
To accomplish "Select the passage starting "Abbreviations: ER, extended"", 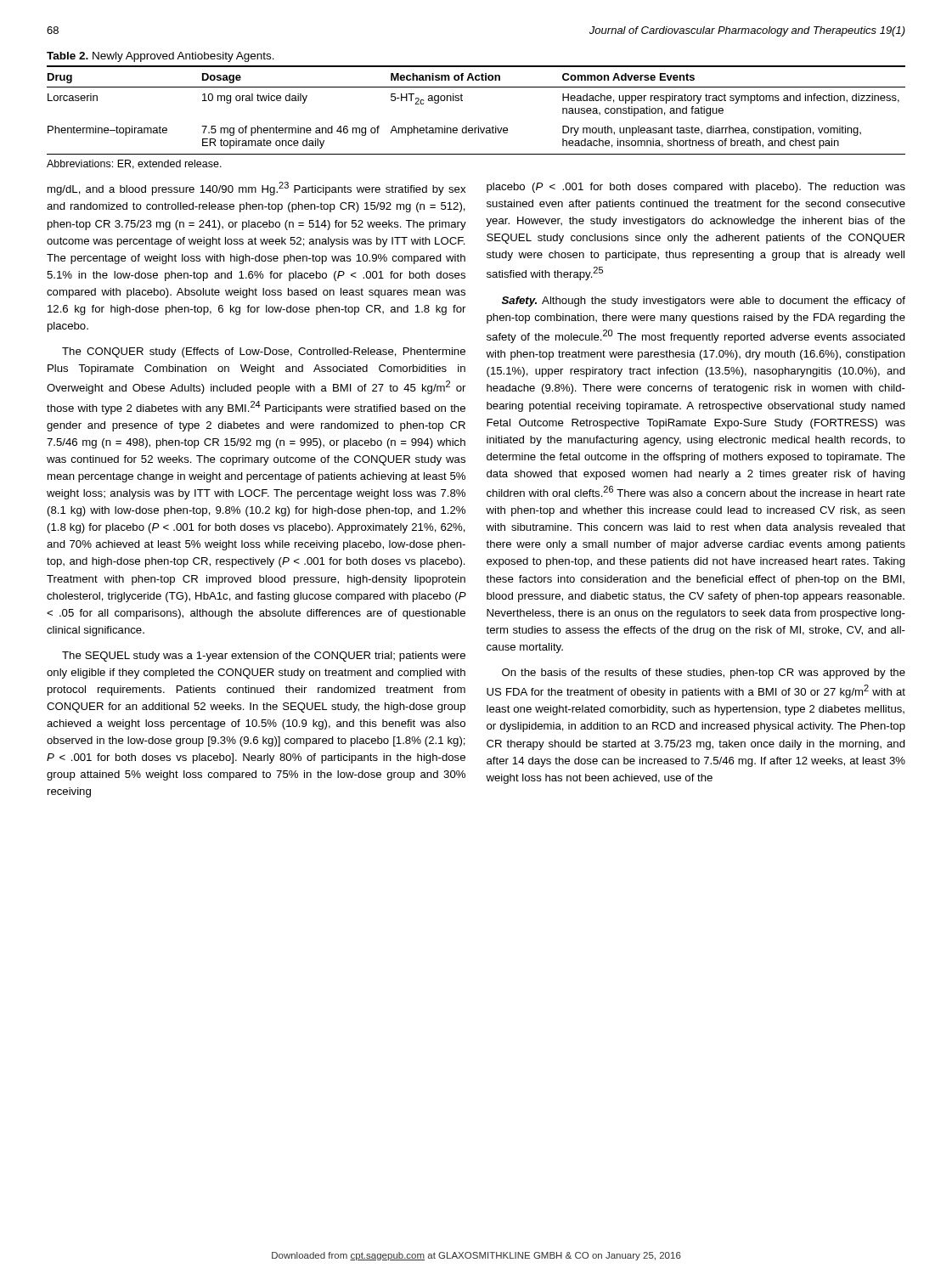I will 134,164.
